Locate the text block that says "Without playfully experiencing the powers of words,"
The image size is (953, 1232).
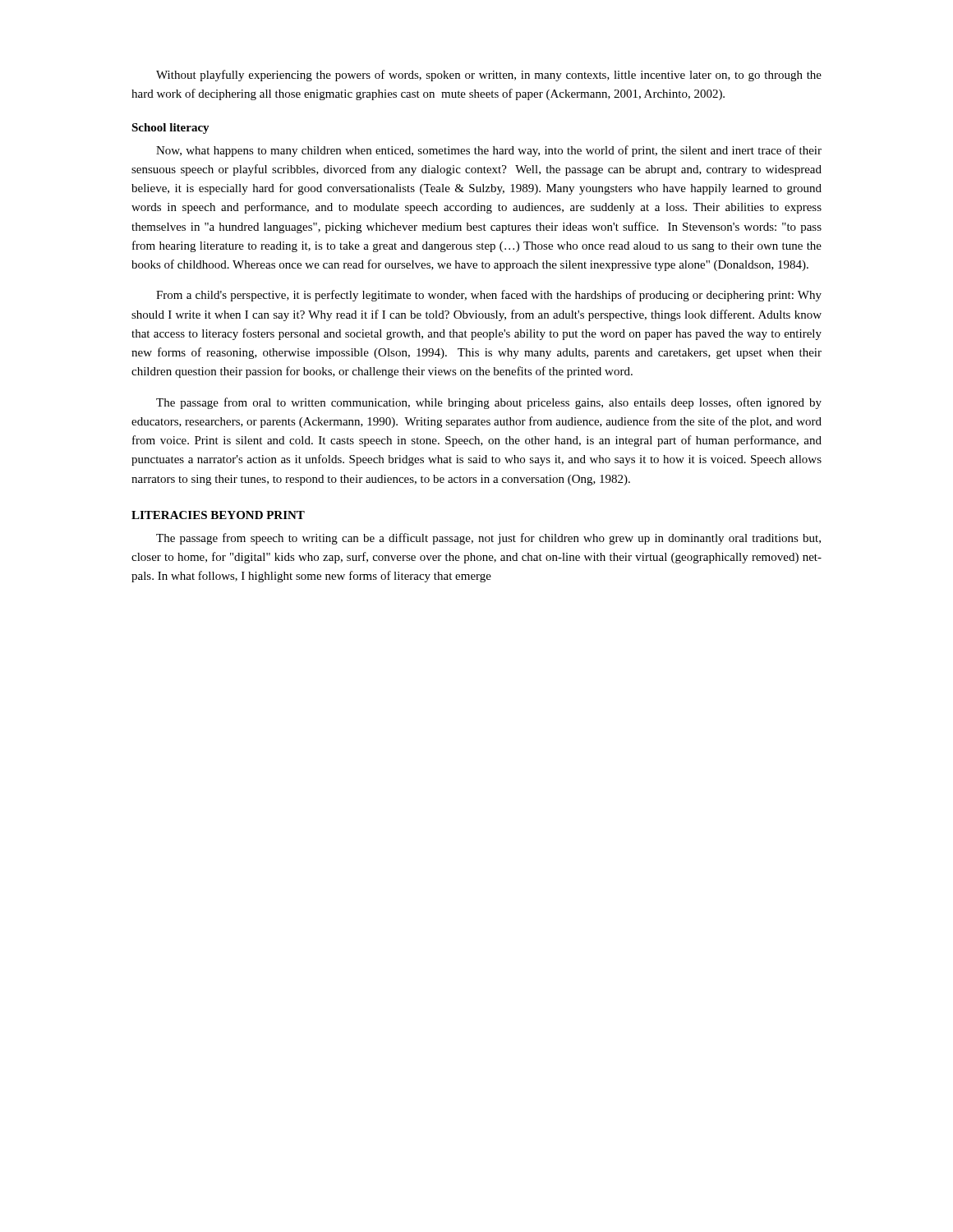click(476, 85)
